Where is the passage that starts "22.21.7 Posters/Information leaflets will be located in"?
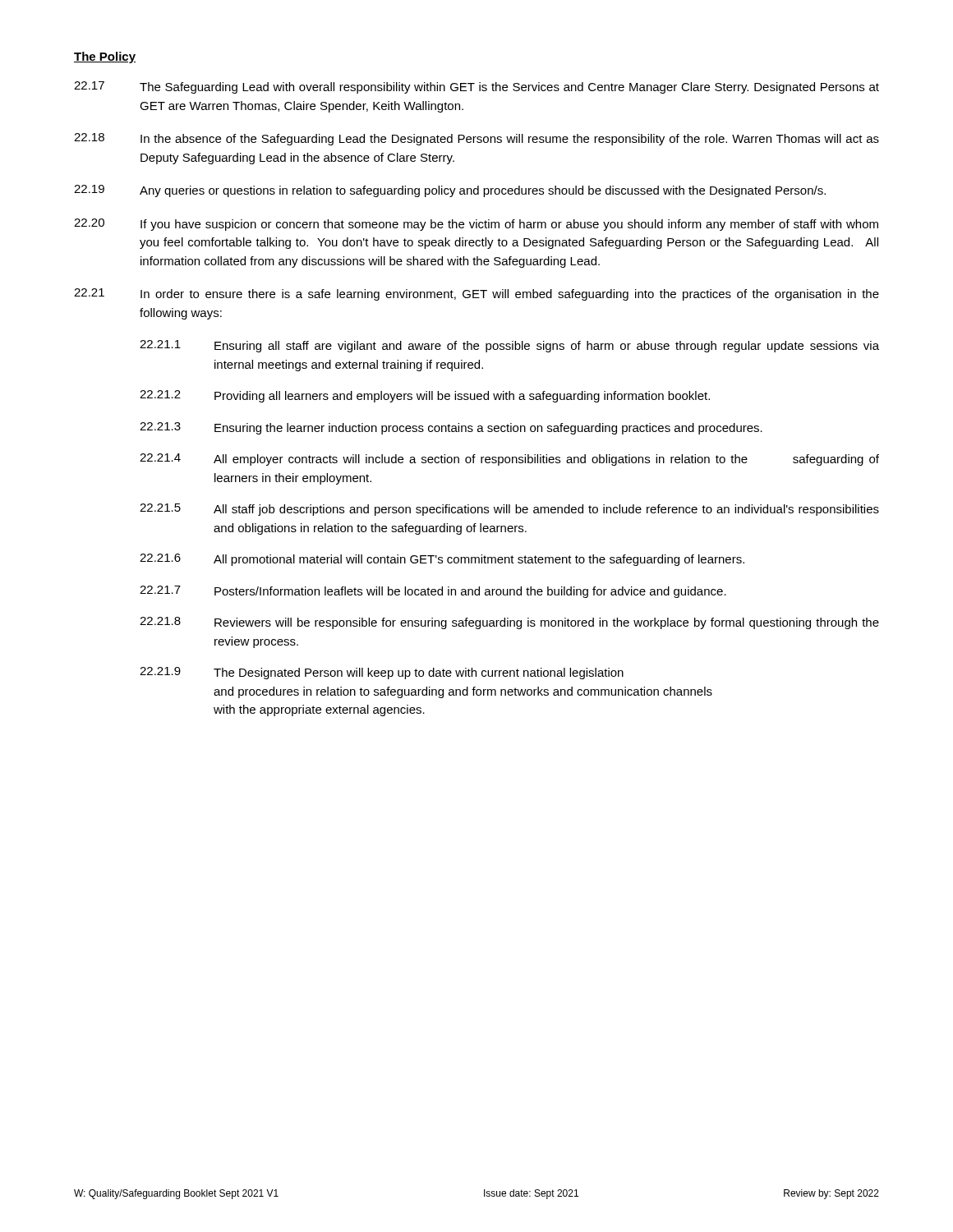 pyautogui.click(x=509, y=591)
